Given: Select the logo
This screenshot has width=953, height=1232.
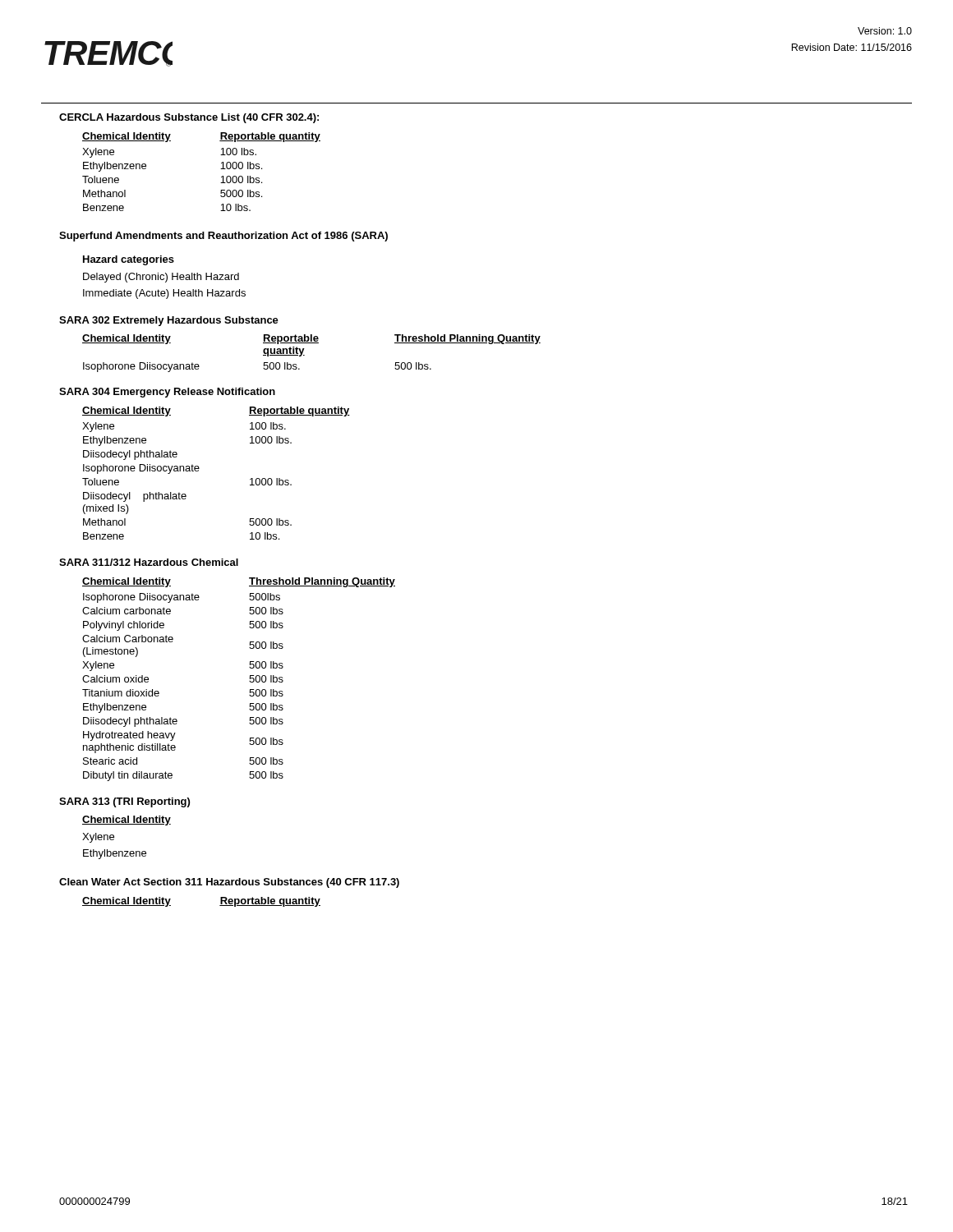Looking at the screenshot, I should click(x=107, y=51).
